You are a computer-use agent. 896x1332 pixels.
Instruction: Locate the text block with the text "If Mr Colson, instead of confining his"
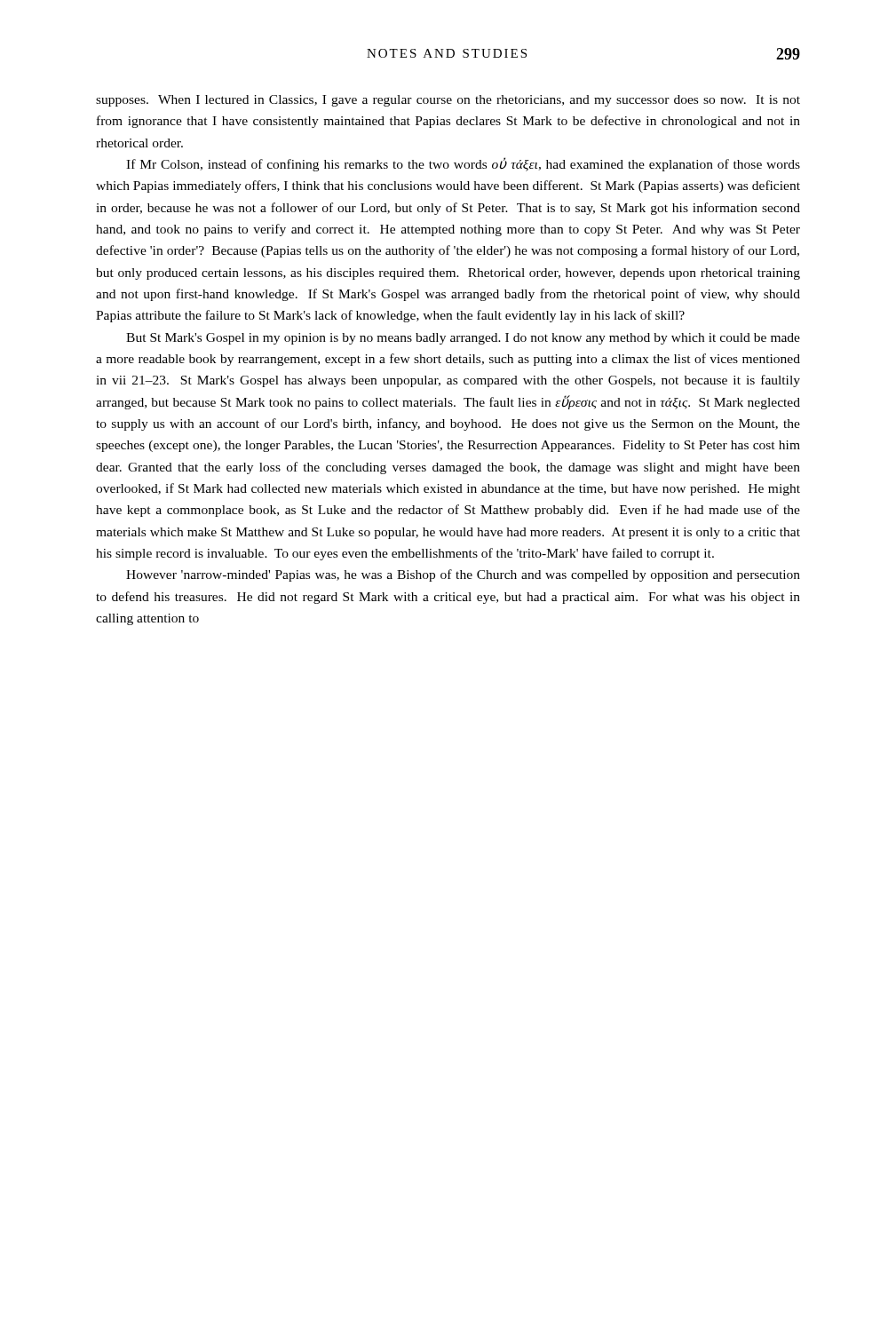click(x=448, y=239)
